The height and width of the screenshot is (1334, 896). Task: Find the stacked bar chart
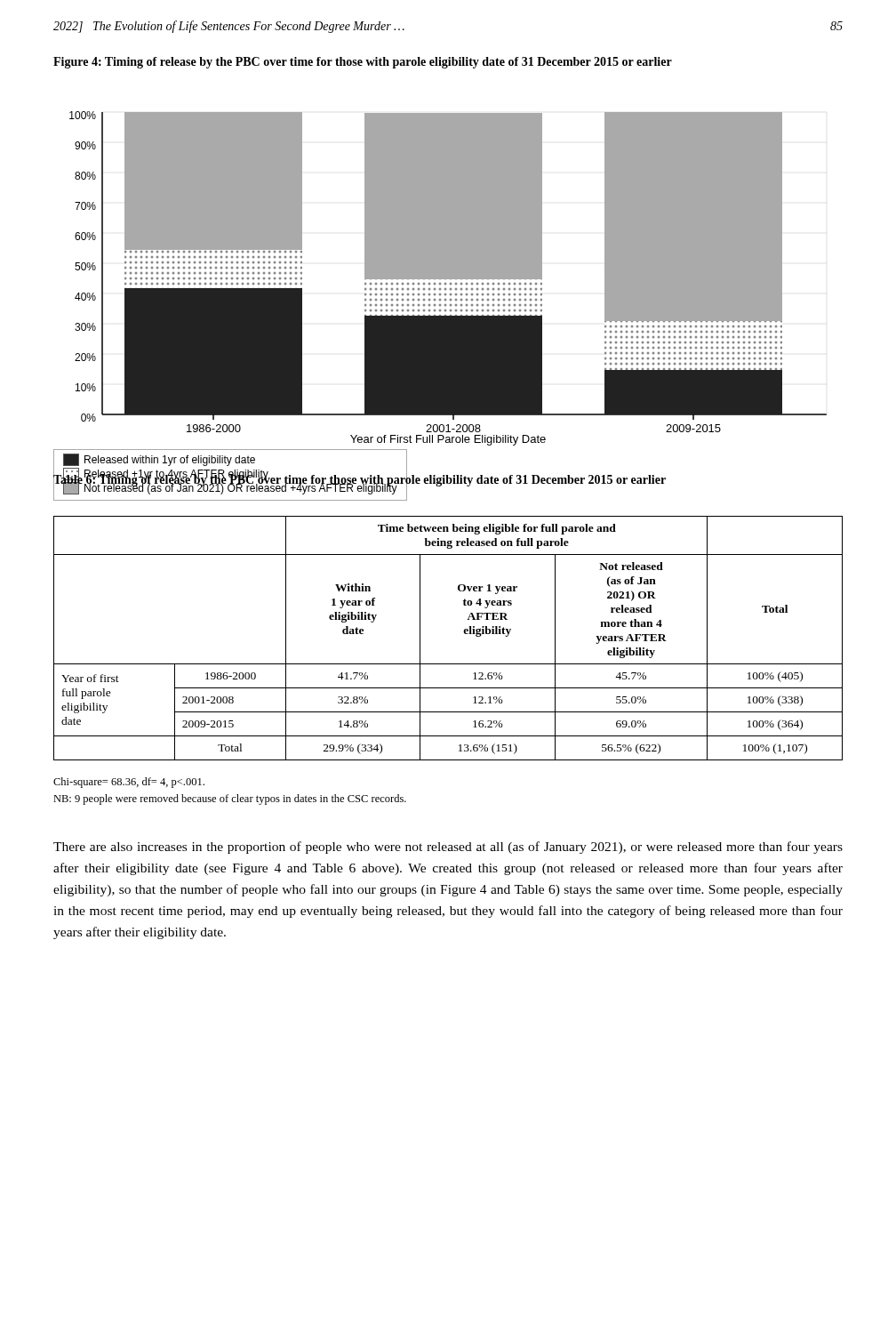coord(448,269)
